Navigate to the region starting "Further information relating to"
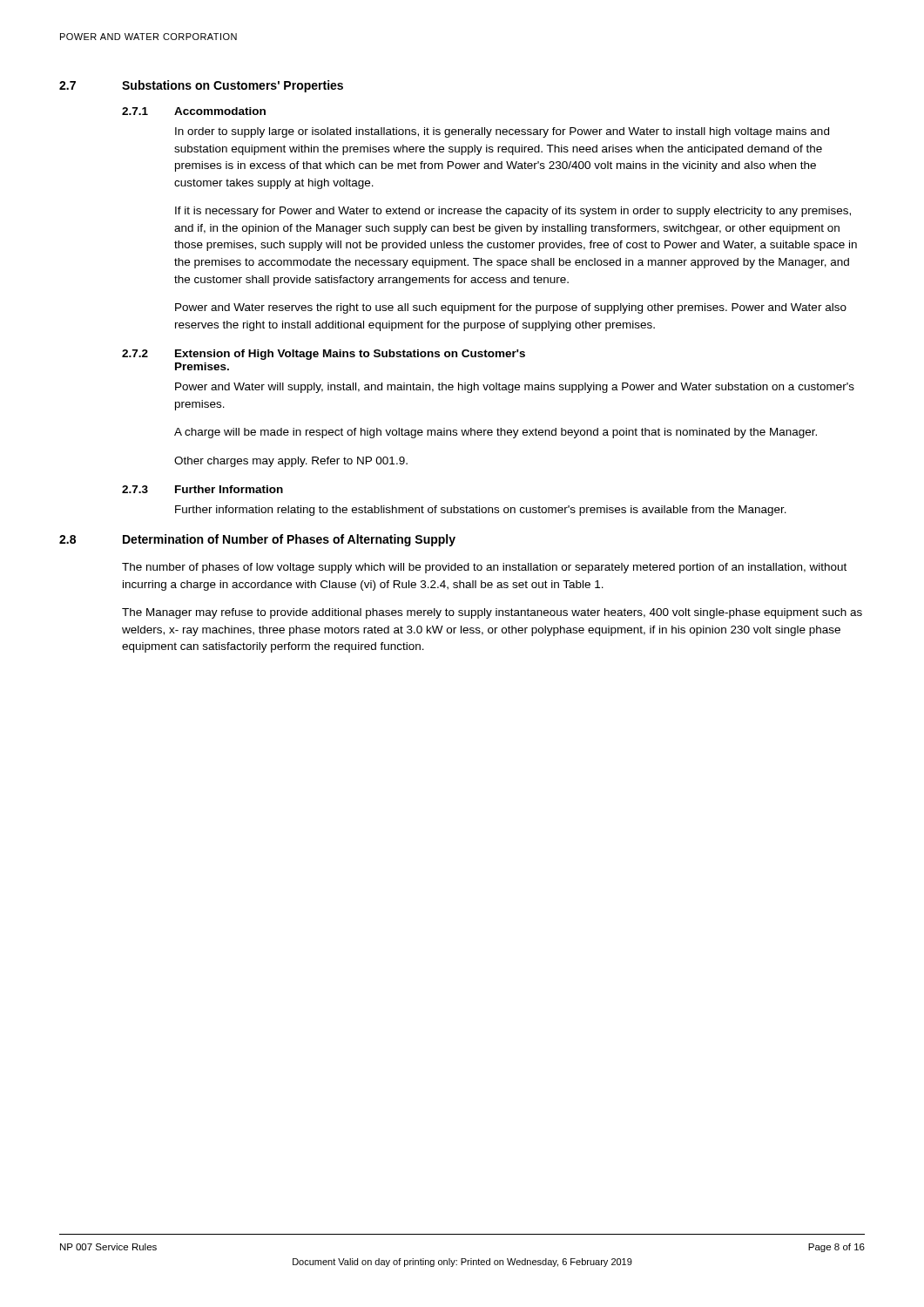The width and height of the screenshot is (924, 1307). pos(480,510)
